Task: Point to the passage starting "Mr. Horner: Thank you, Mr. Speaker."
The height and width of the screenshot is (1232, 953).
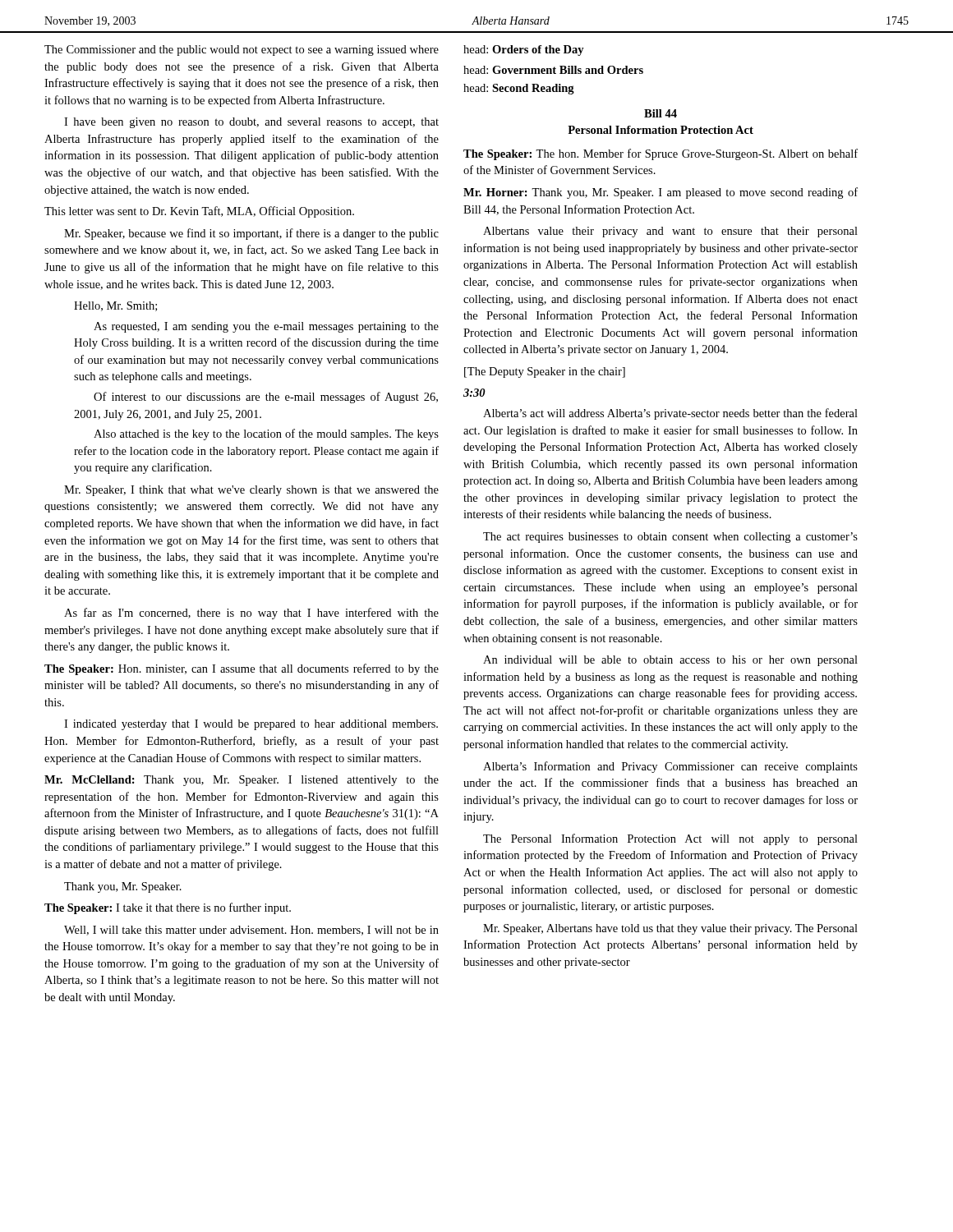Action: coord(661,201)
